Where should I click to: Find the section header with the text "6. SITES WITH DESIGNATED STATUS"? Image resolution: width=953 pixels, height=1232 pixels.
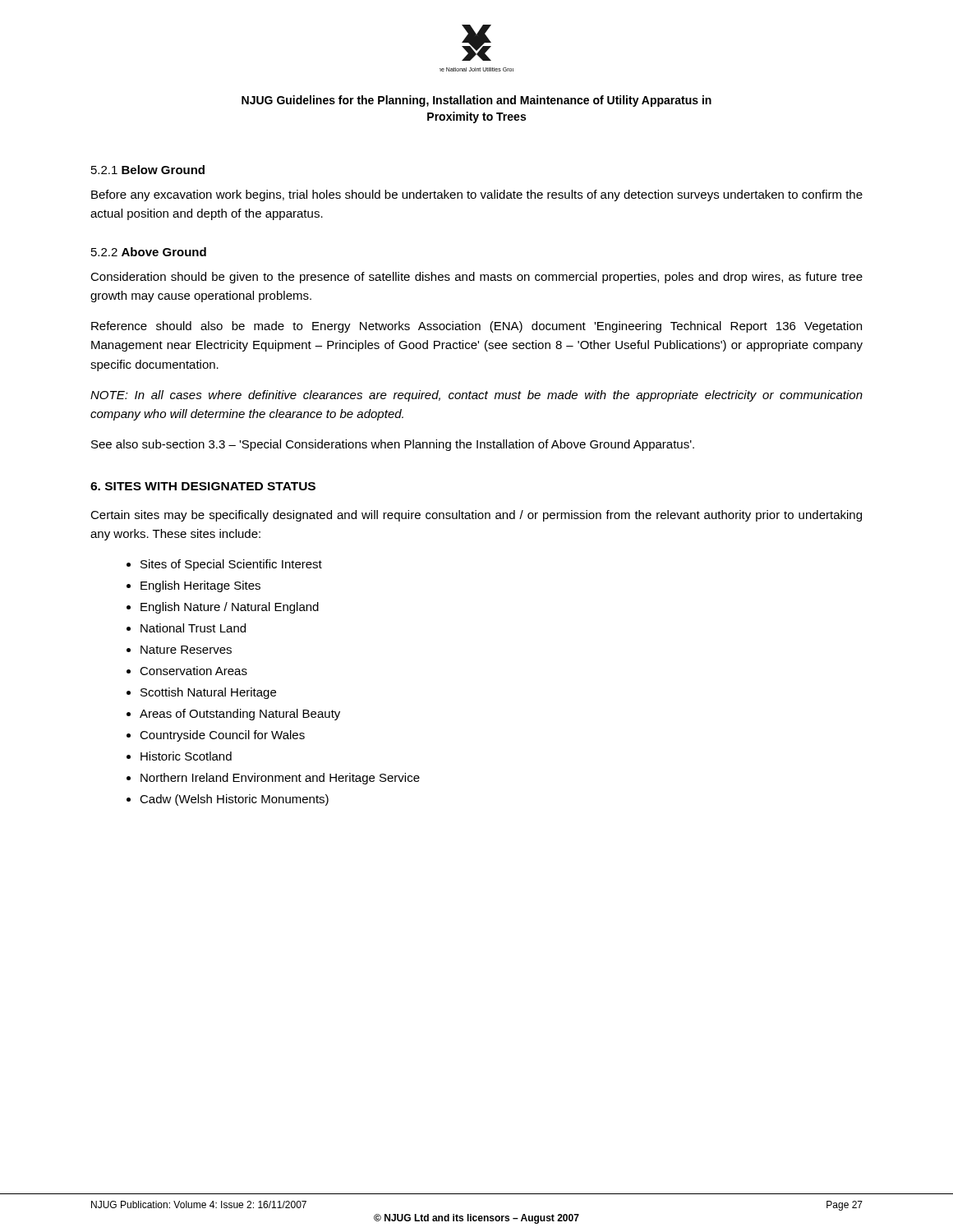tap(203, 486)
